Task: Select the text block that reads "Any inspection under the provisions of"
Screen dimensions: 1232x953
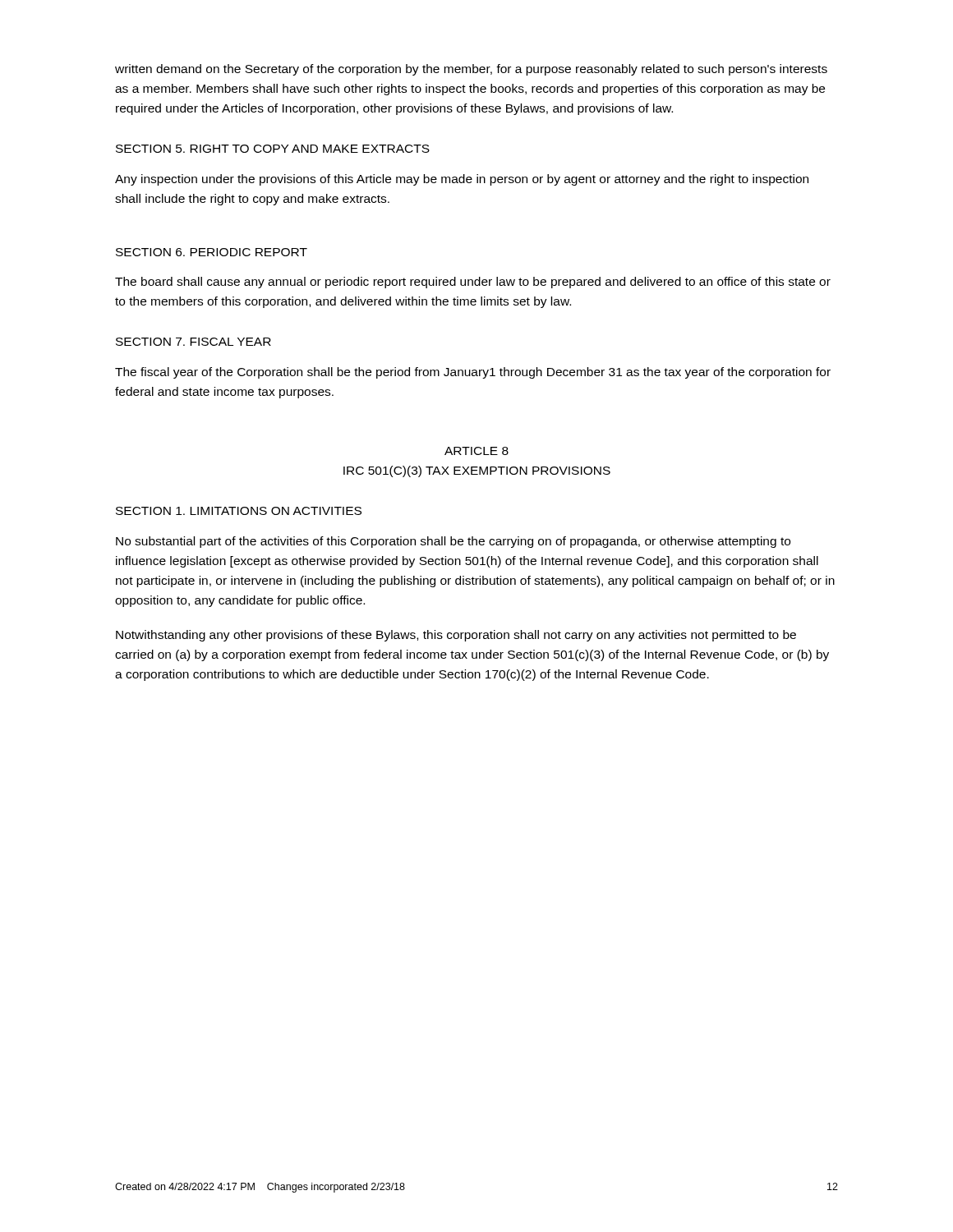Action: point(462,188)
